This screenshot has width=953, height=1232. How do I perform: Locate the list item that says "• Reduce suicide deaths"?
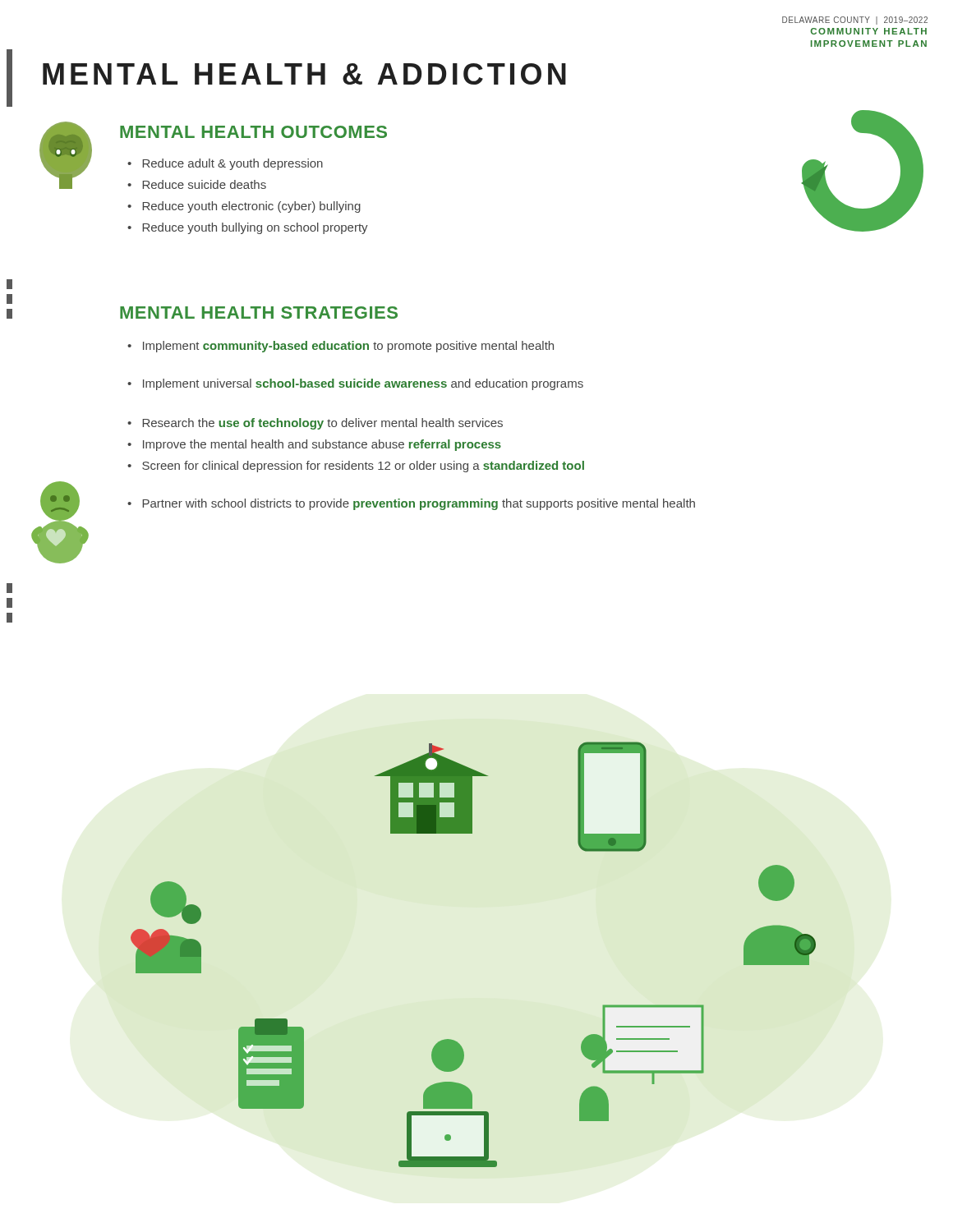coord(197,184)
